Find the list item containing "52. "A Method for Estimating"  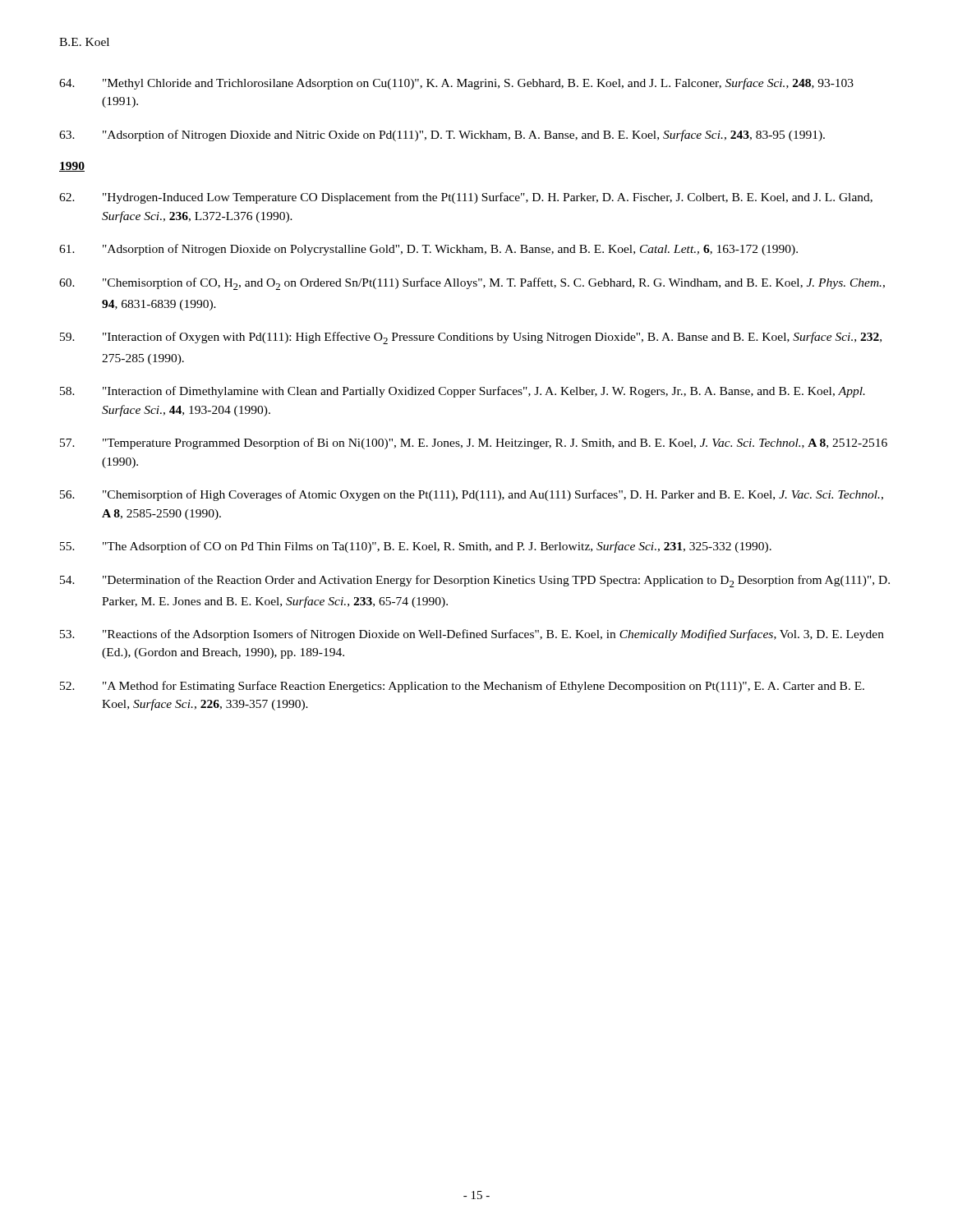476,695
